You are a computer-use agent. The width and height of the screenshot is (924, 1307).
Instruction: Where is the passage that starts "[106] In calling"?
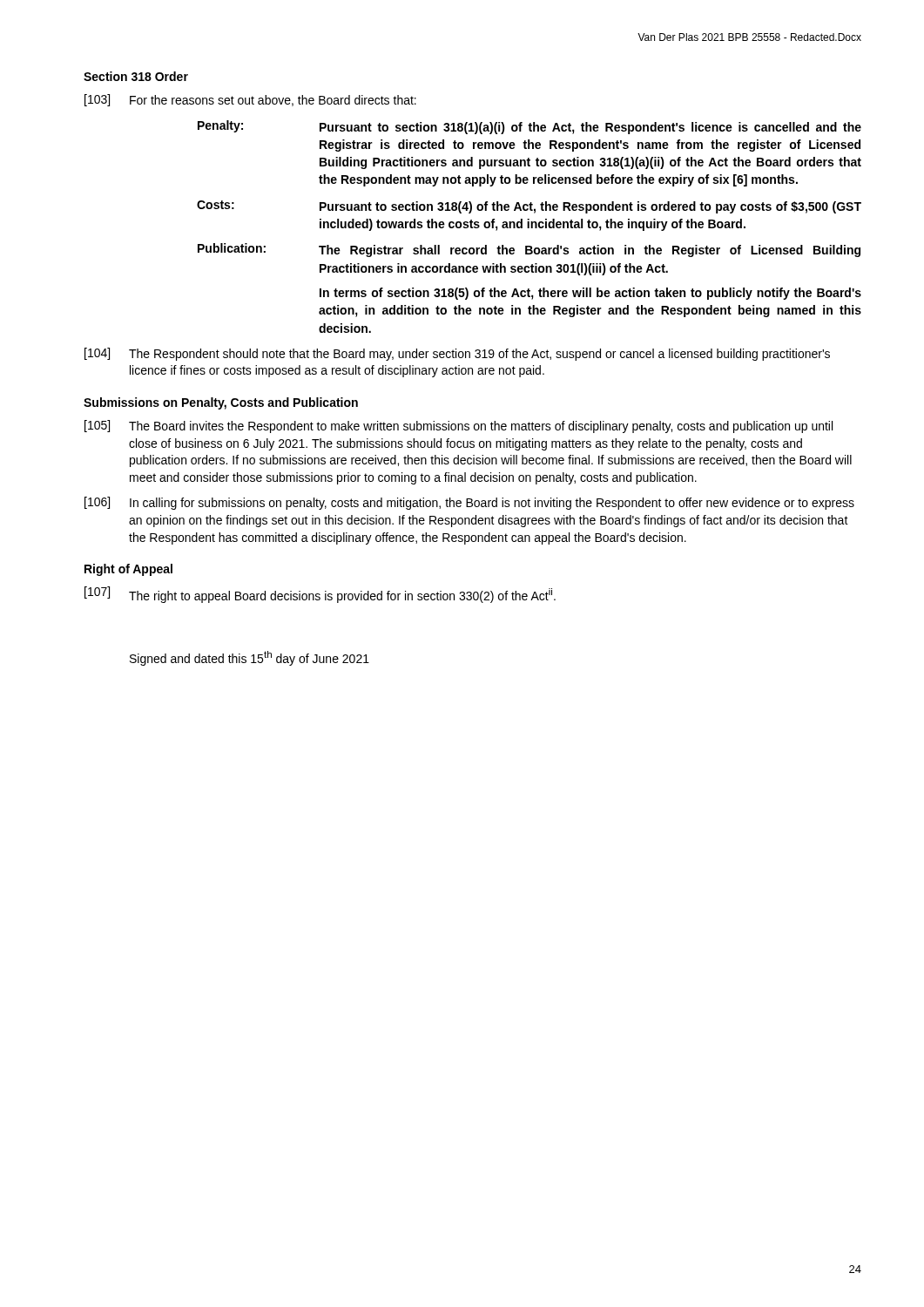tap(472, 521)
